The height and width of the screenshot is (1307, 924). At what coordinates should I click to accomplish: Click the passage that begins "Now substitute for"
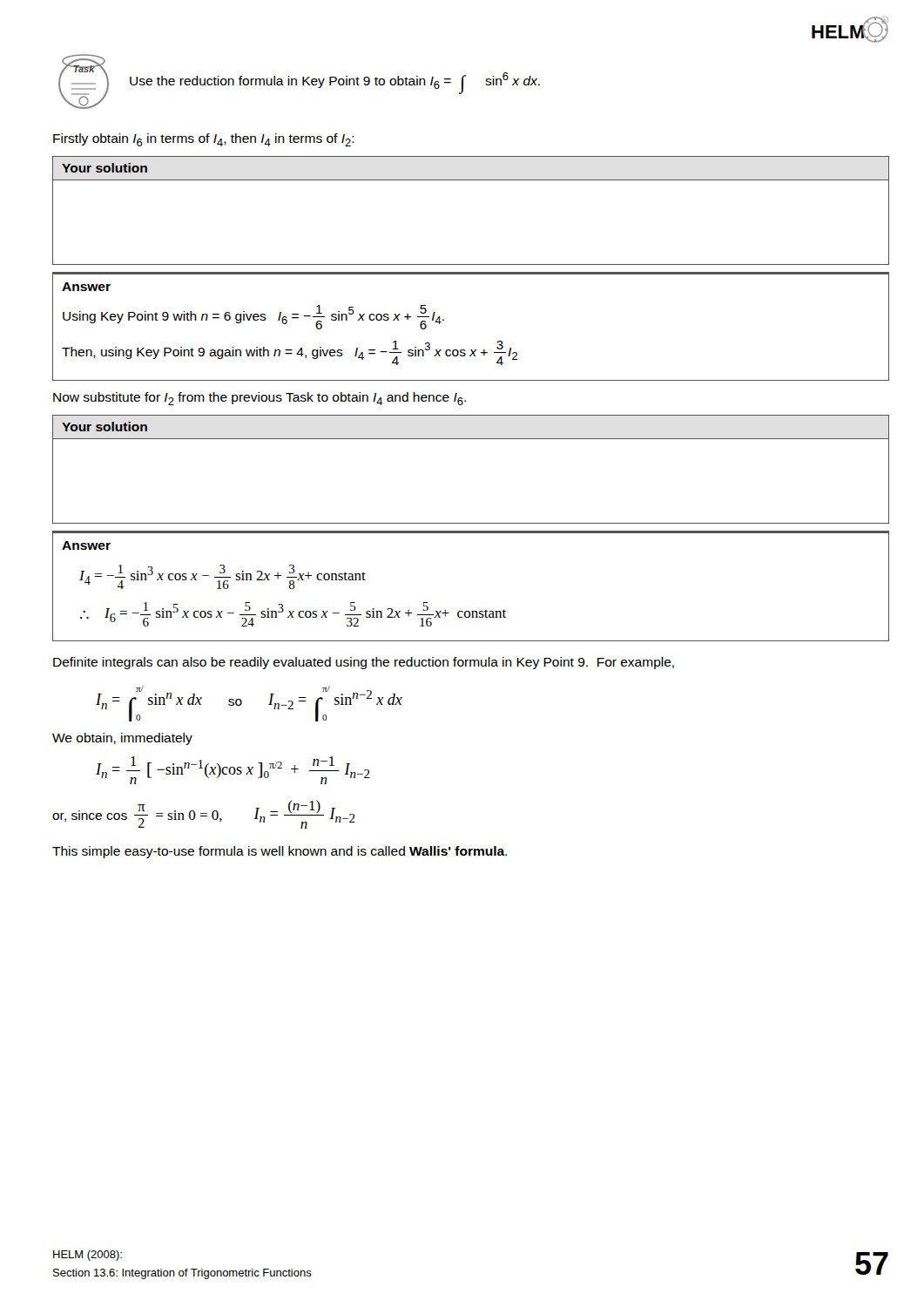coord(260,399)
